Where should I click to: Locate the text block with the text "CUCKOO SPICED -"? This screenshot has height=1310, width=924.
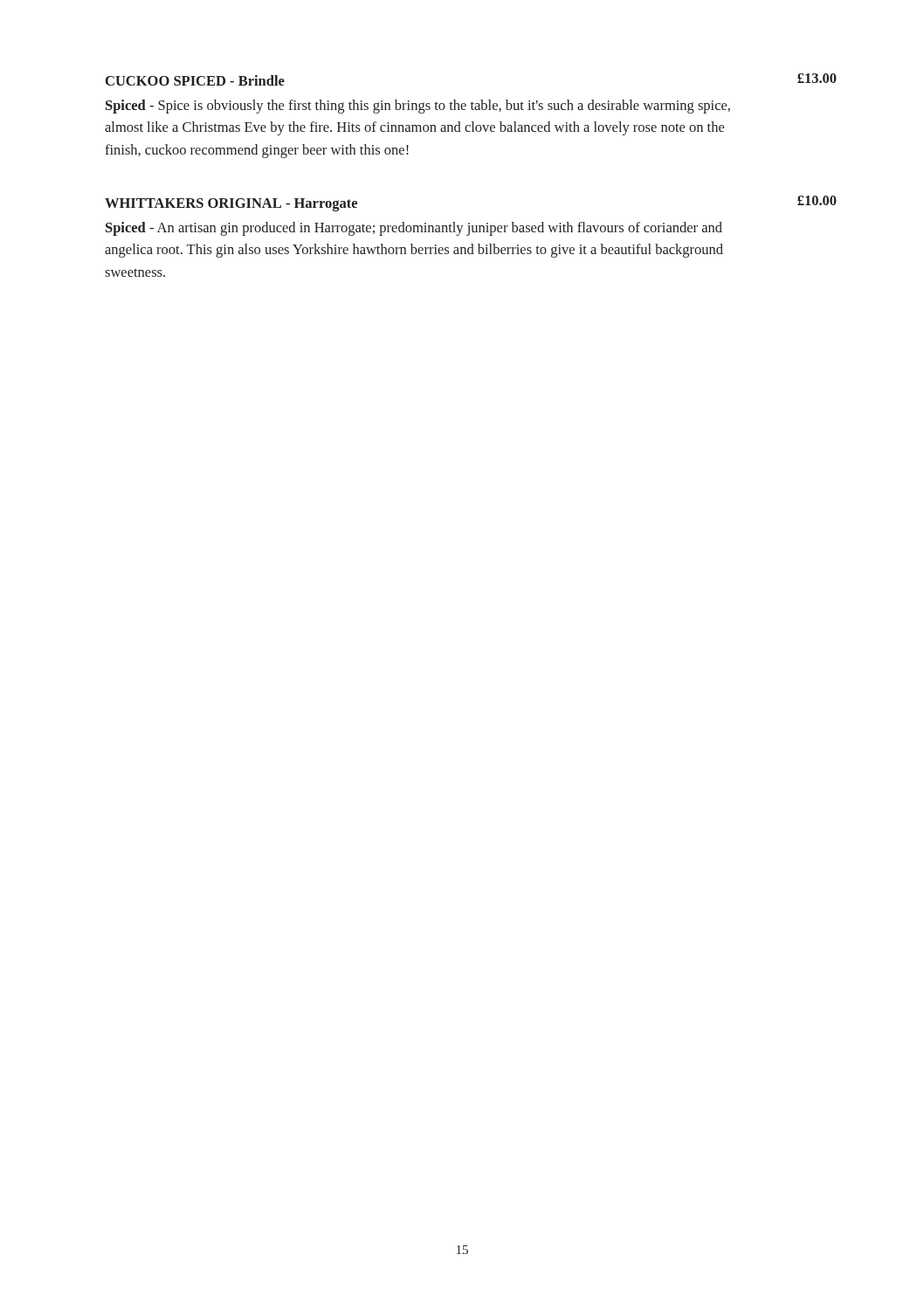(471, 115)
